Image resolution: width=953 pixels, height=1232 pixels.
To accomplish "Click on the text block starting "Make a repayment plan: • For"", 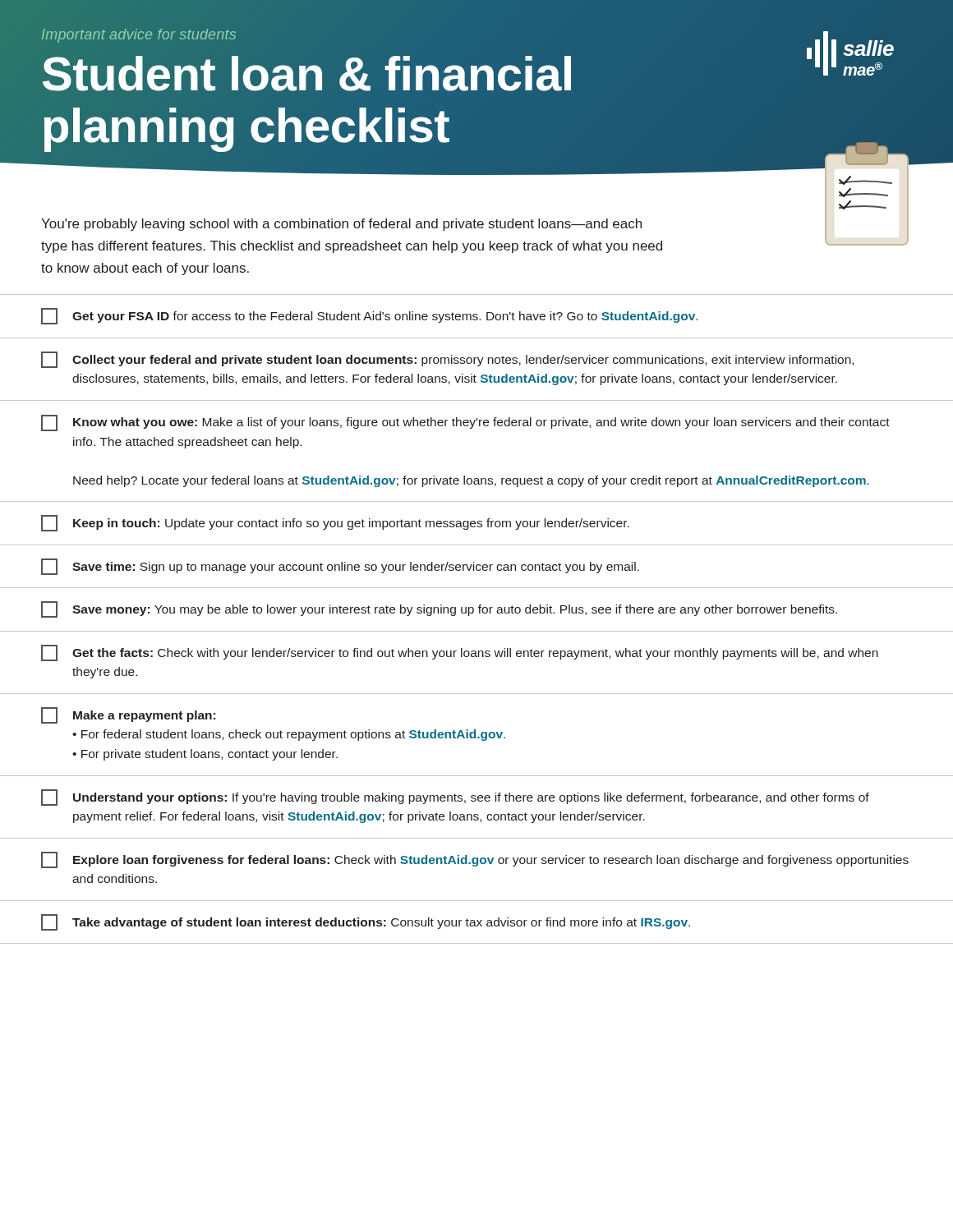I will [x=476, y=734].
